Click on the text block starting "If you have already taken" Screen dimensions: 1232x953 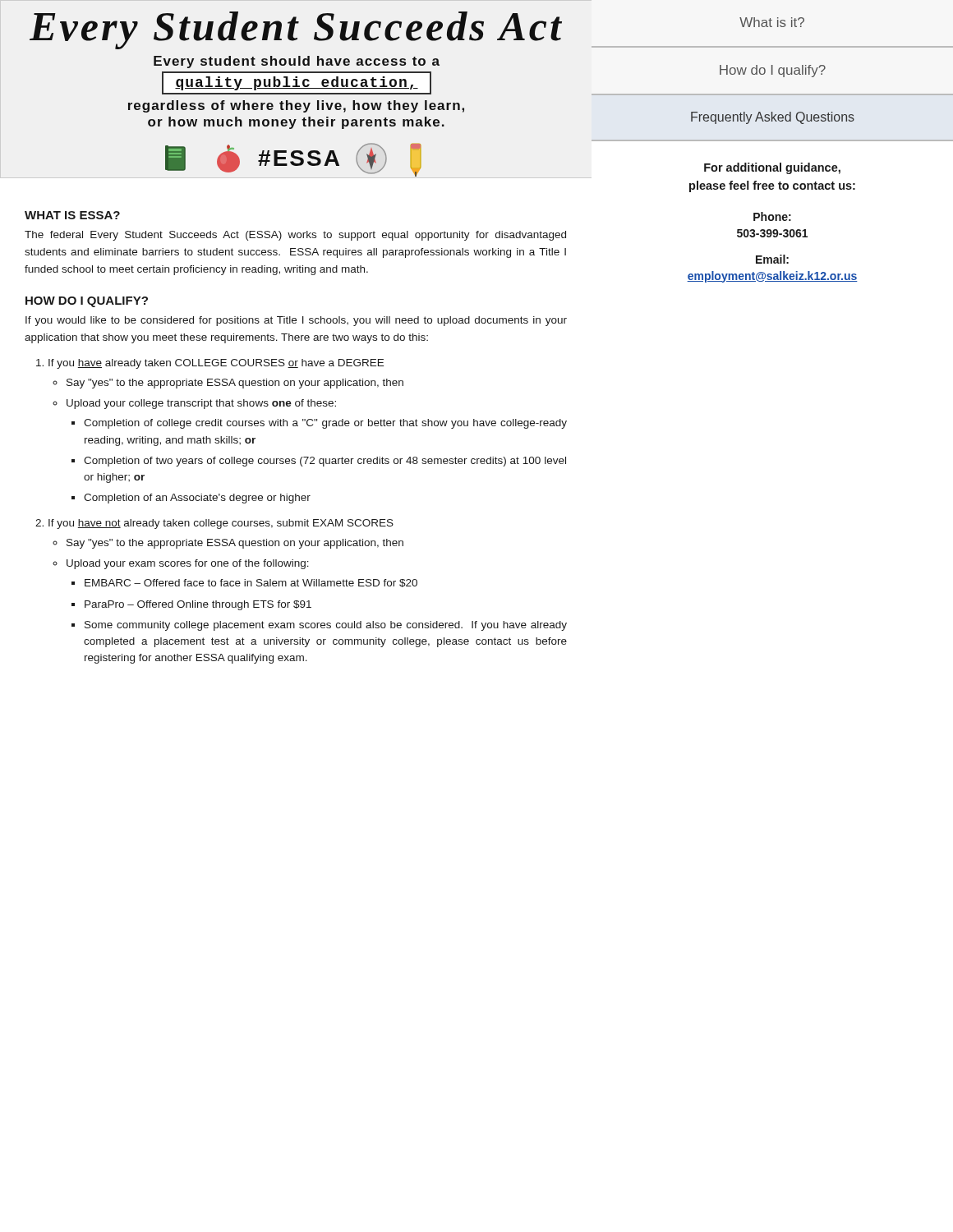307,431
